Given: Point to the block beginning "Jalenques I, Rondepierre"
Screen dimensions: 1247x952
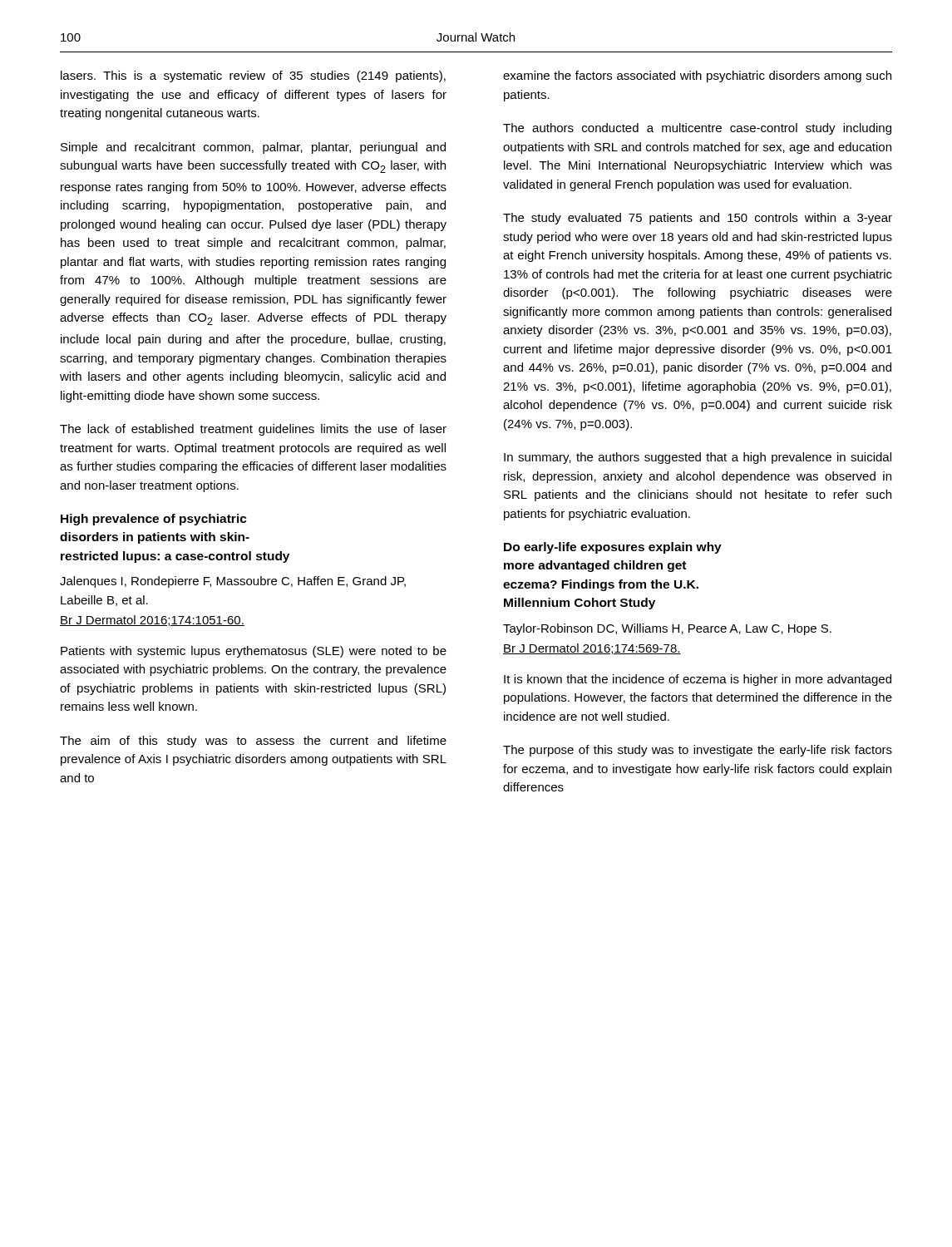Looking at the screenshot, I should point(233,590).
